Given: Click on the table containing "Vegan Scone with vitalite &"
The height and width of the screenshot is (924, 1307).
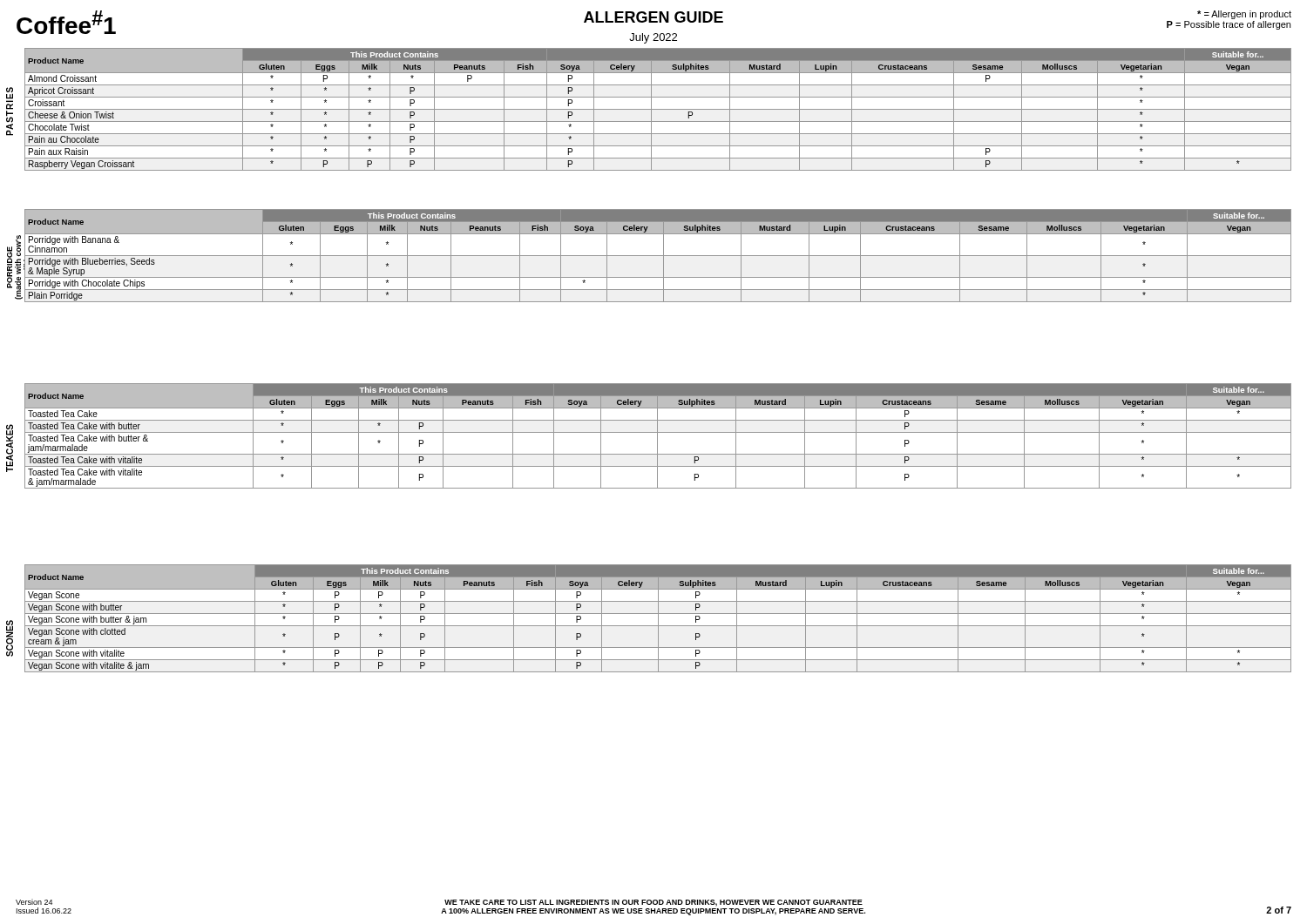Looking at the screenshot, I should click(x=658, y=618).
